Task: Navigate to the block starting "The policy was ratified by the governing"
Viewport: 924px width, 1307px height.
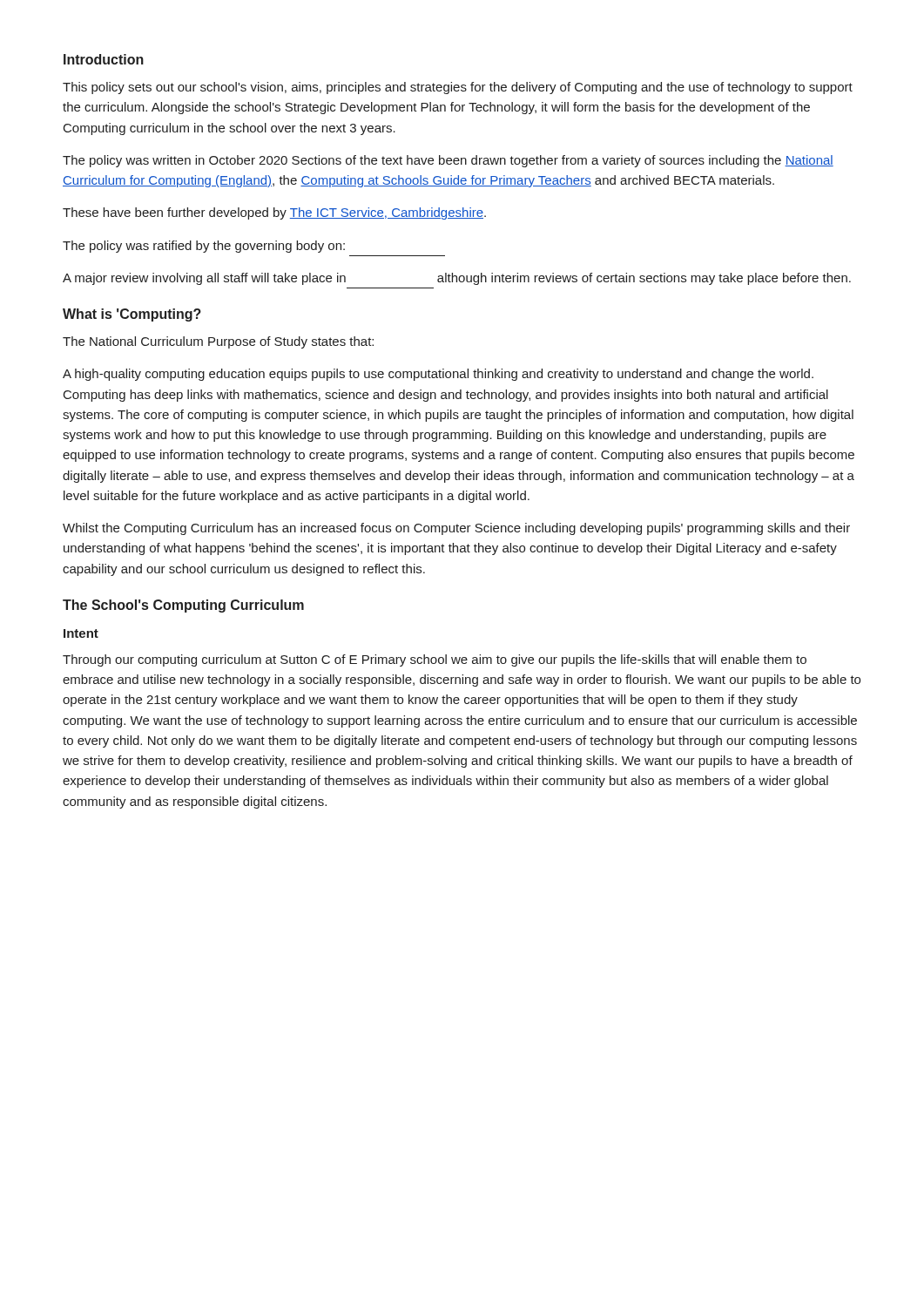Action: pyautogui.click(x=254, y=245)
